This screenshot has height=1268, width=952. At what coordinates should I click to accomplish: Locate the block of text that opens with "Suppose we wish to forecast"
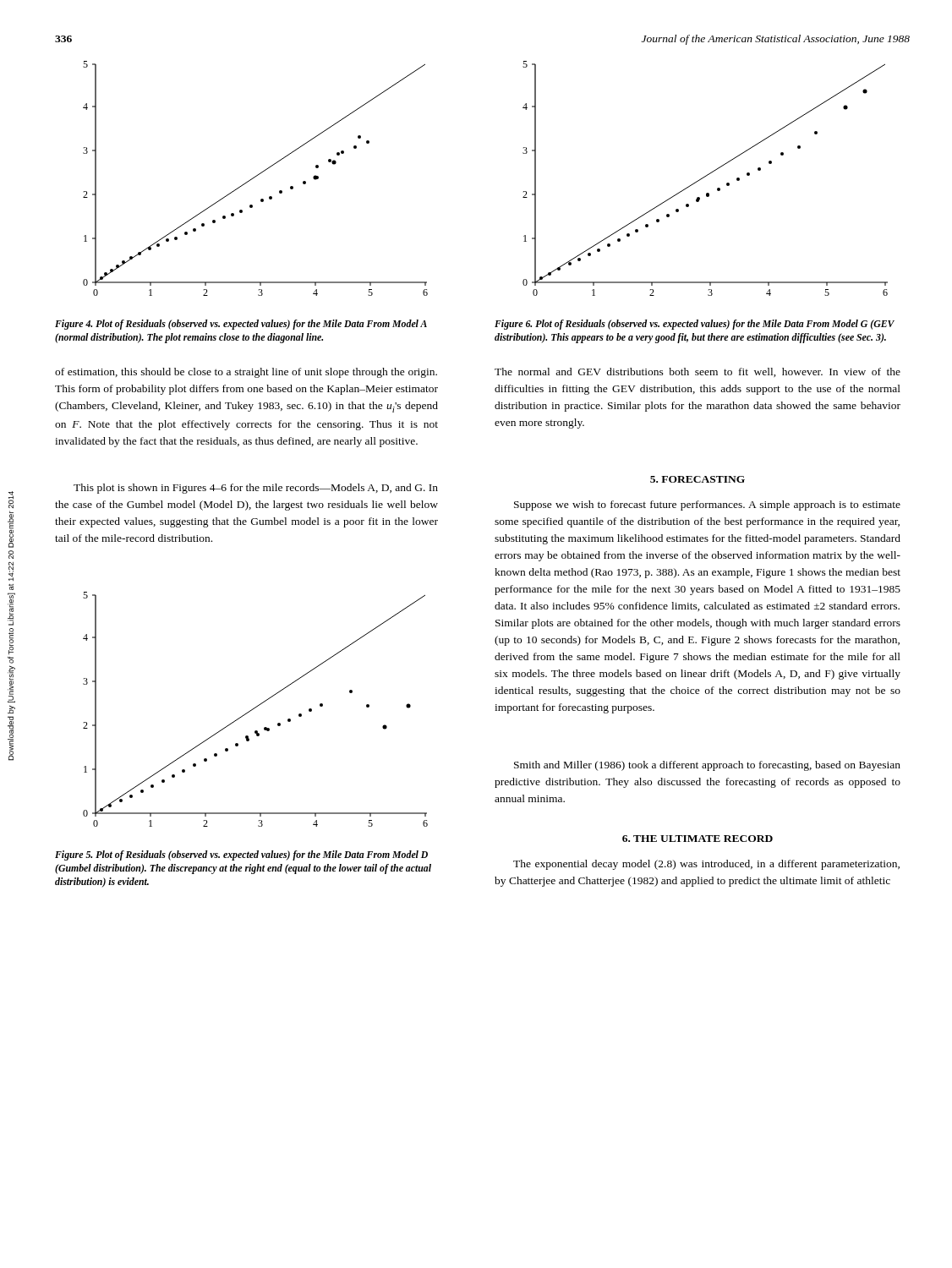click(697, 606)
